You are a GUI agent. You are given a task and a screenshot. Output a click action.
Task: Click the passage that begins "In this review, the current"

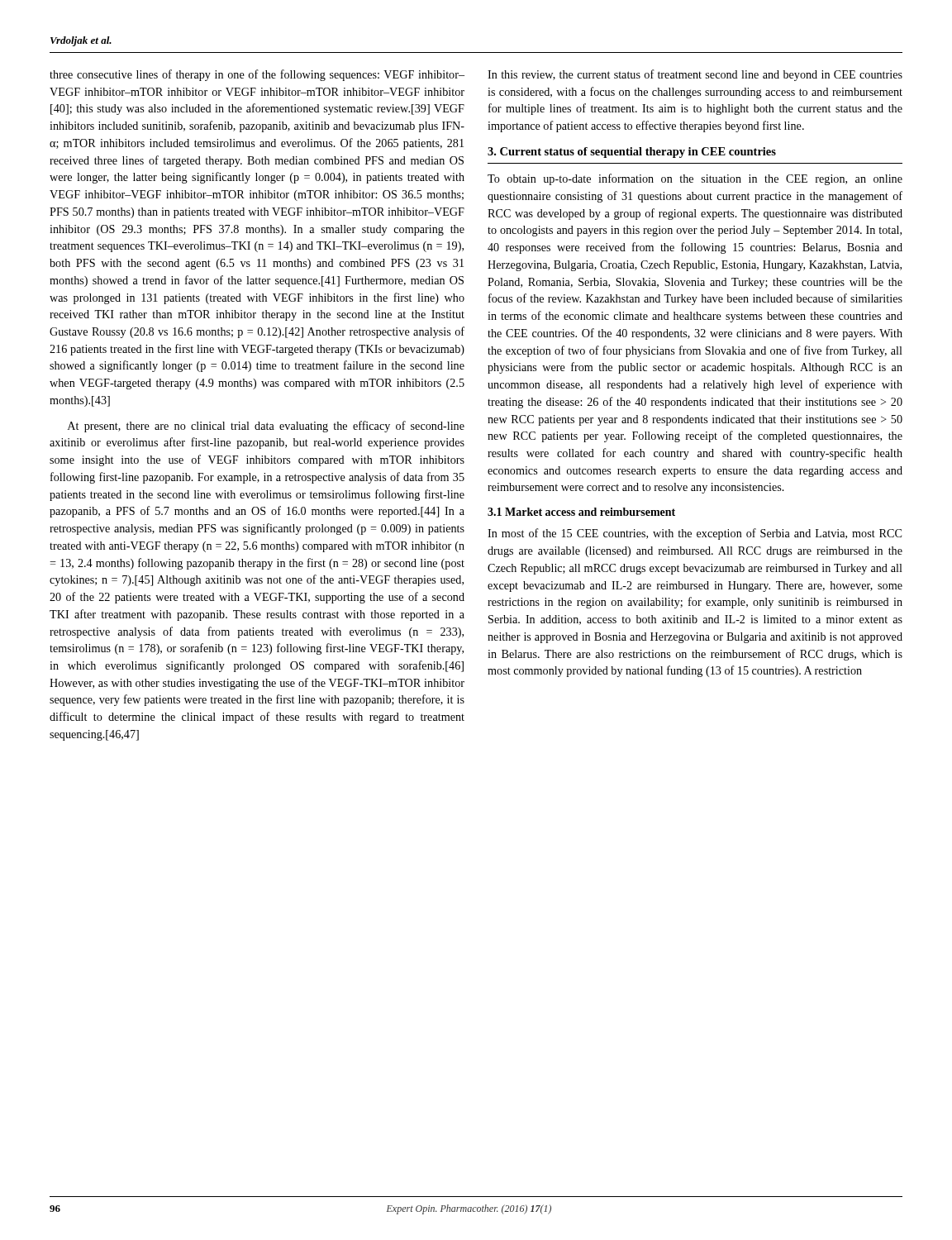click(x=695, y=100)
